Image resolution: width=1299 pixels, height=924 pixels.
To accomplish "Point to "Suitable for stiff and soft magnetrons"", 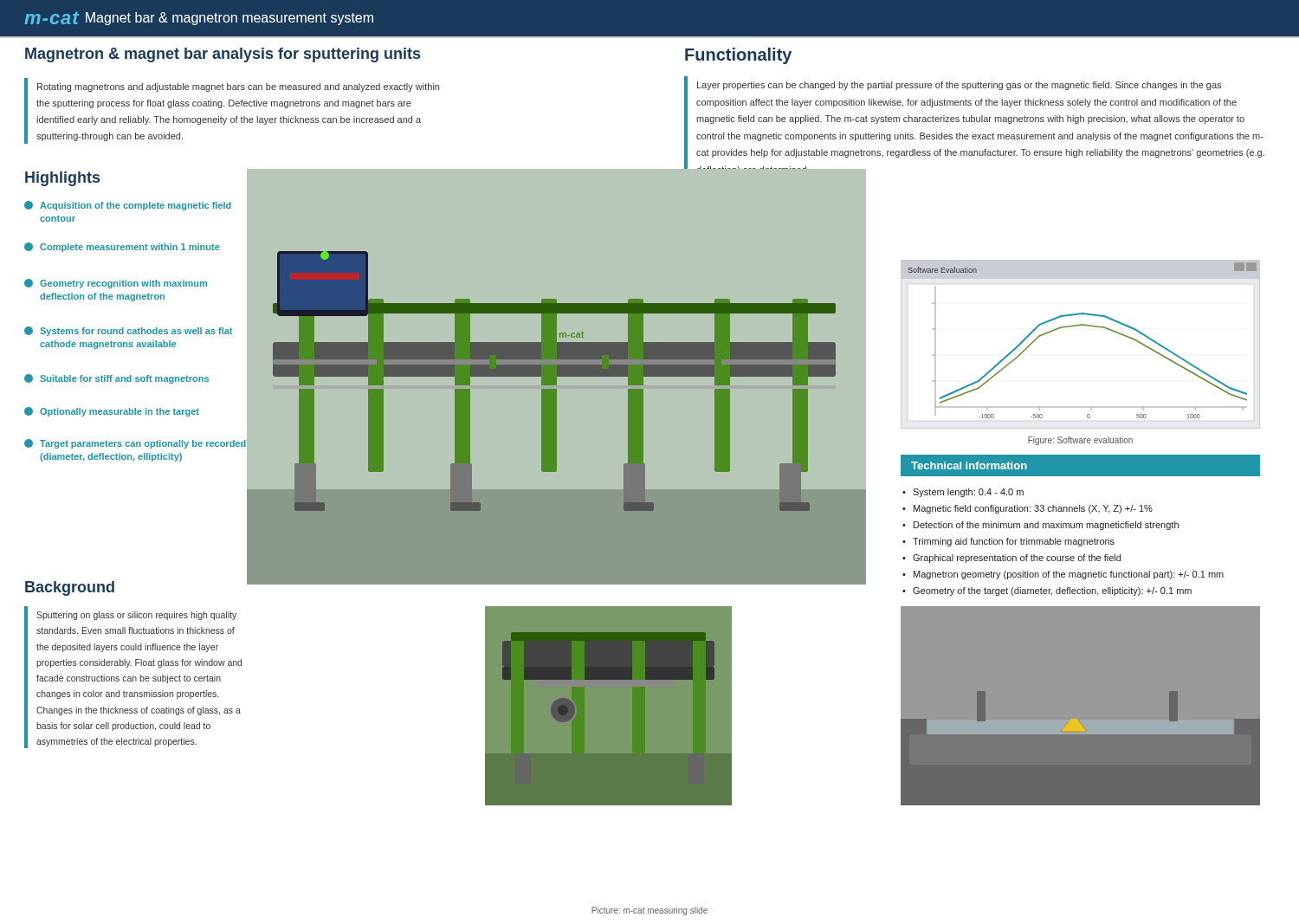I will point(117,379).
